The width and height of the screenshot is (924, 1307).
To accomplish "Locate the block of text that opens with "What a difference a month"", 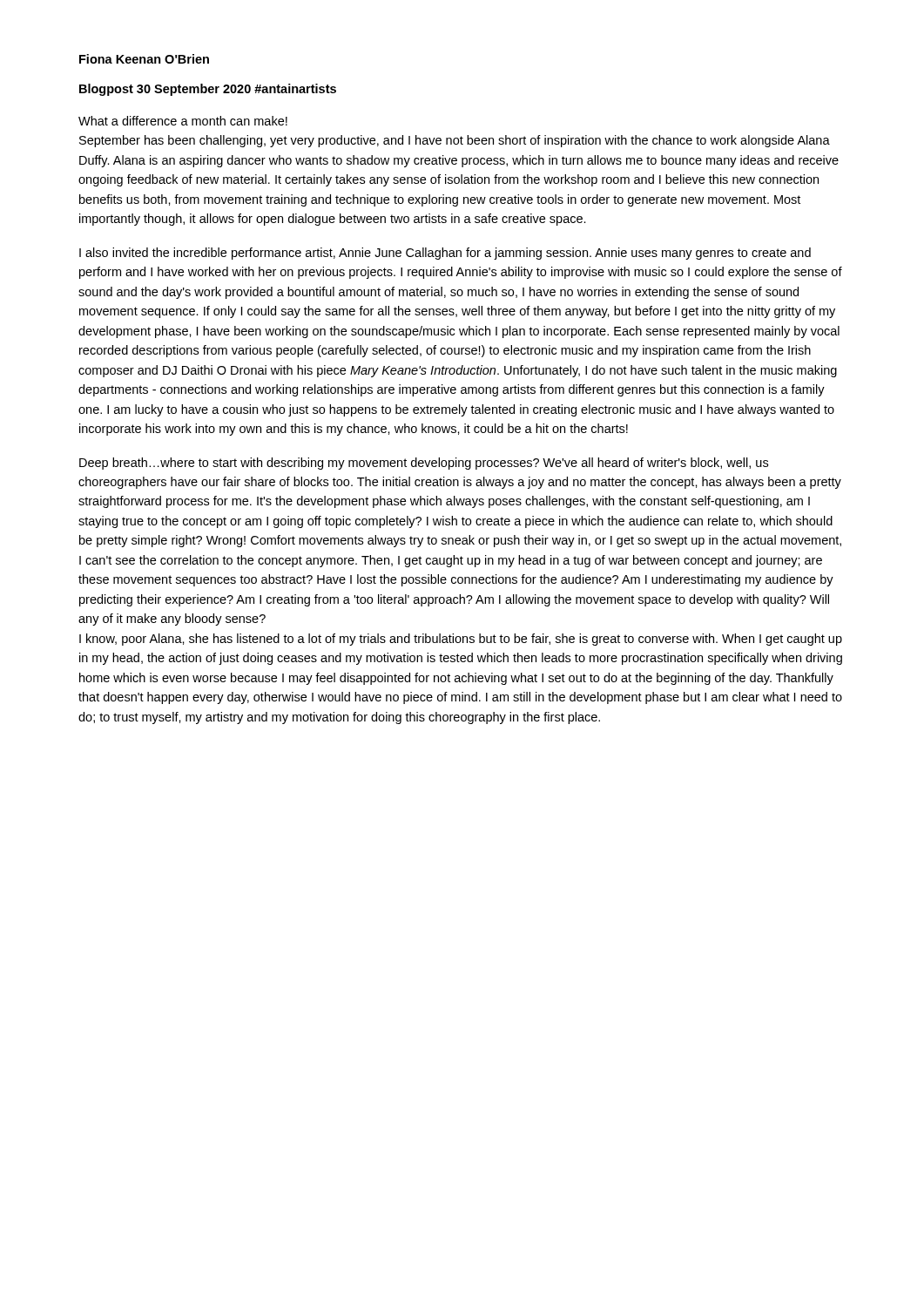I will (x=459, y=170).
